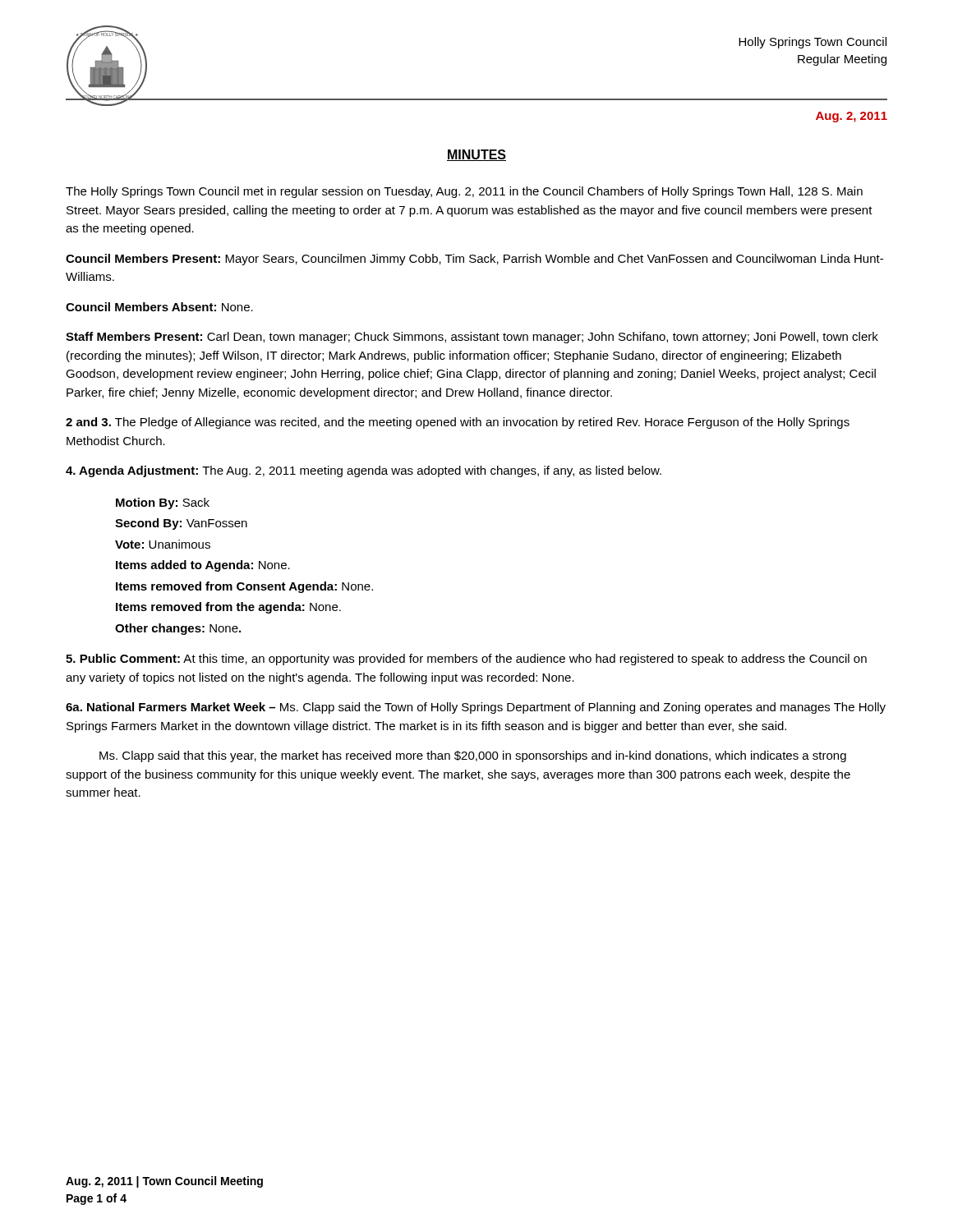Locate the text "Motion By: Sack"
The image size is (953, 1232).
(x=162, y=502)
